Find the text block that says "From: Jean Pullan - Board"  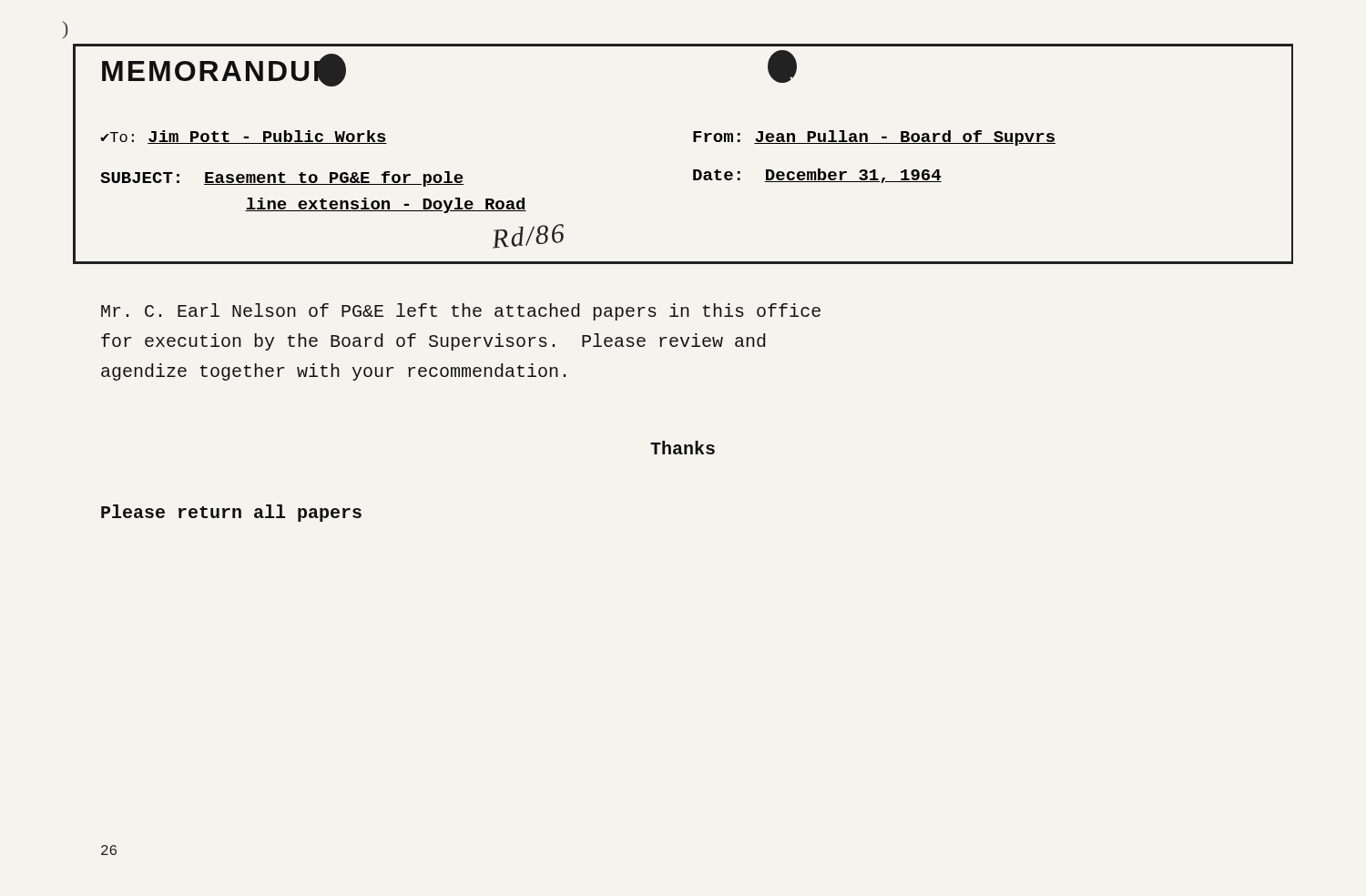[874, 137]
